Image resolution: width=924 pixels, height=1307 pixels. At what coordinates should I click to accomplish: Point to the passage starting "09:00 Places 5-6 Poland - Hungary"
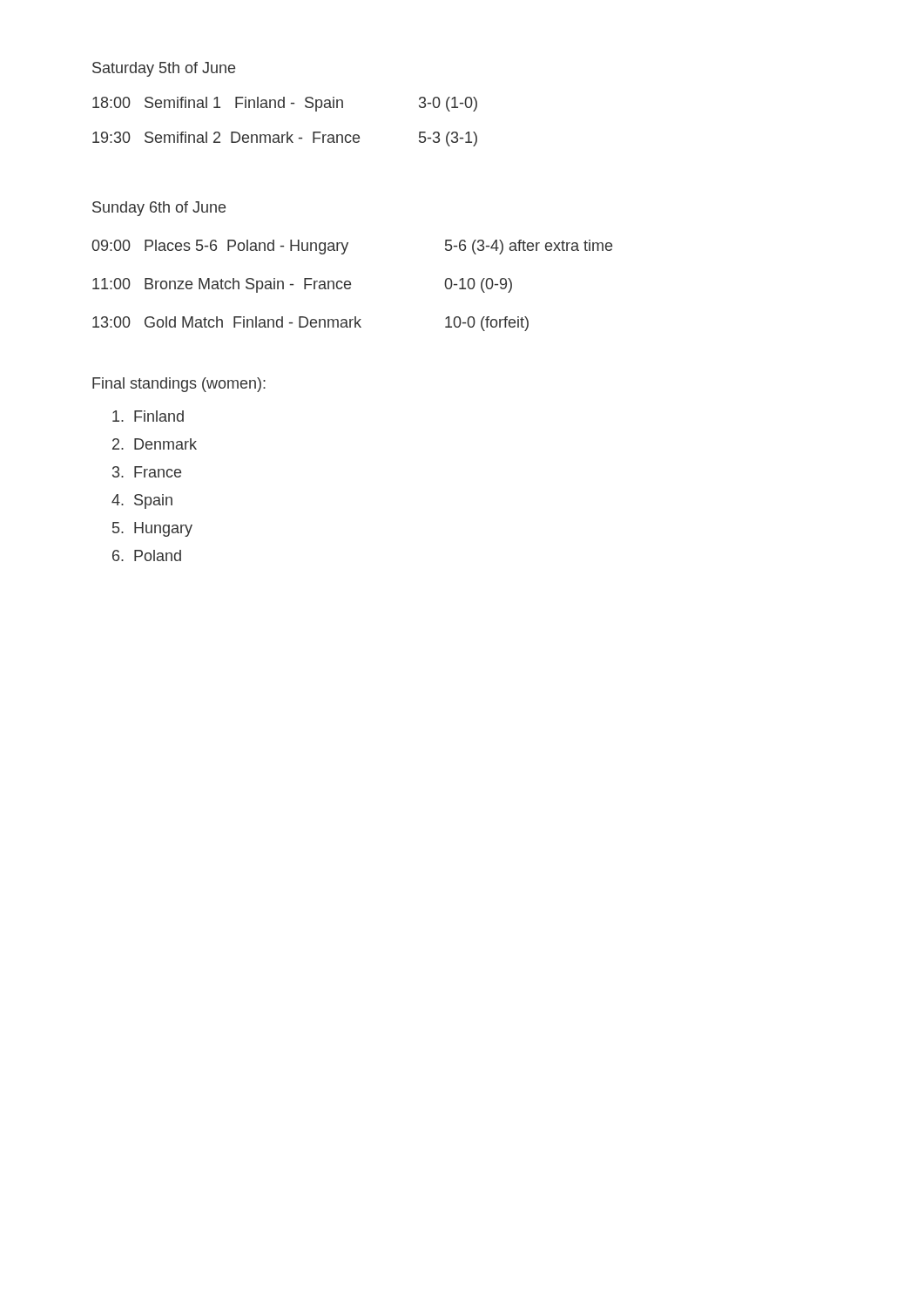(352, 246)
